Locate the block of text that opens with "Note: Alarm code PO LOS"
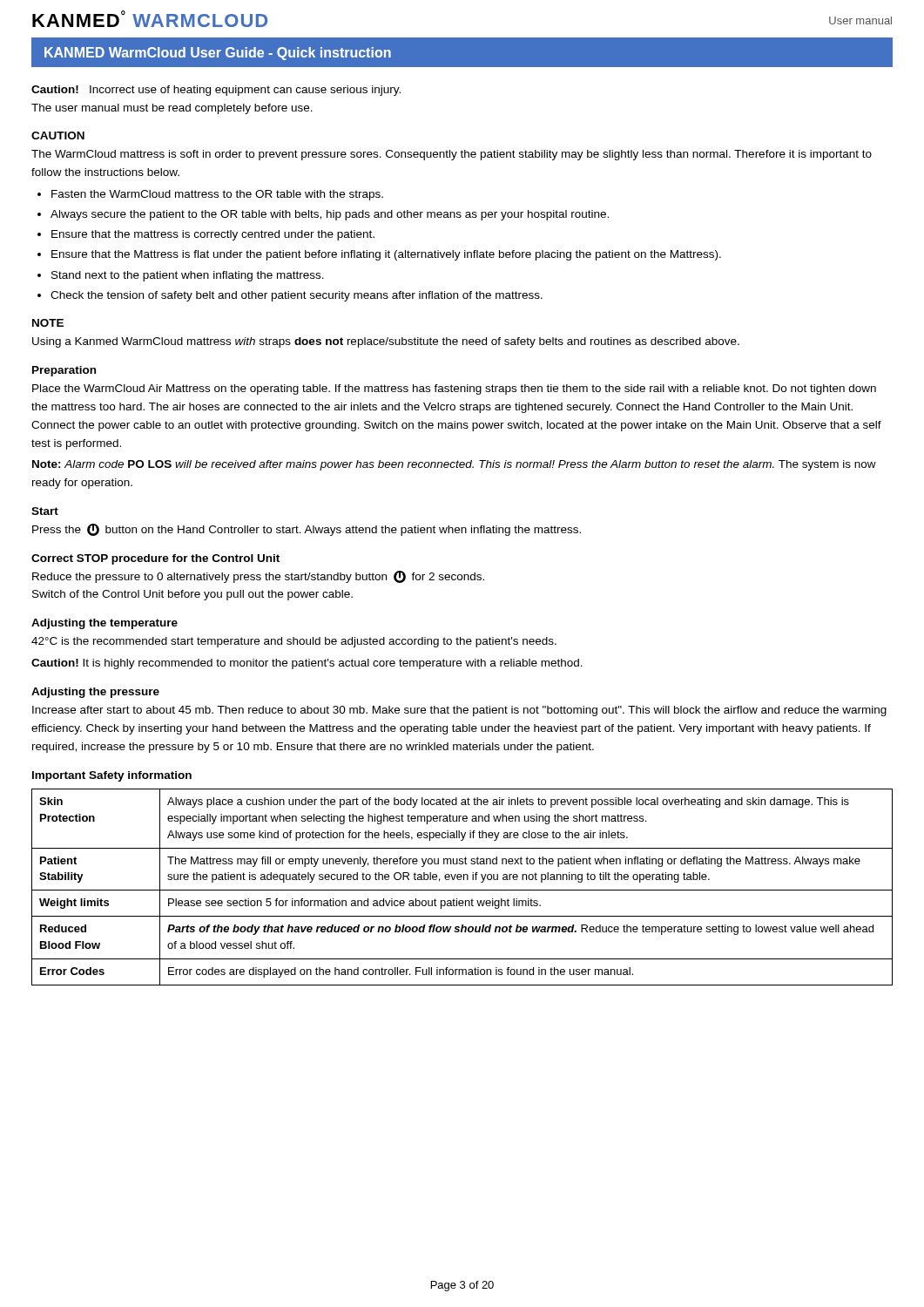 (453, 473)
